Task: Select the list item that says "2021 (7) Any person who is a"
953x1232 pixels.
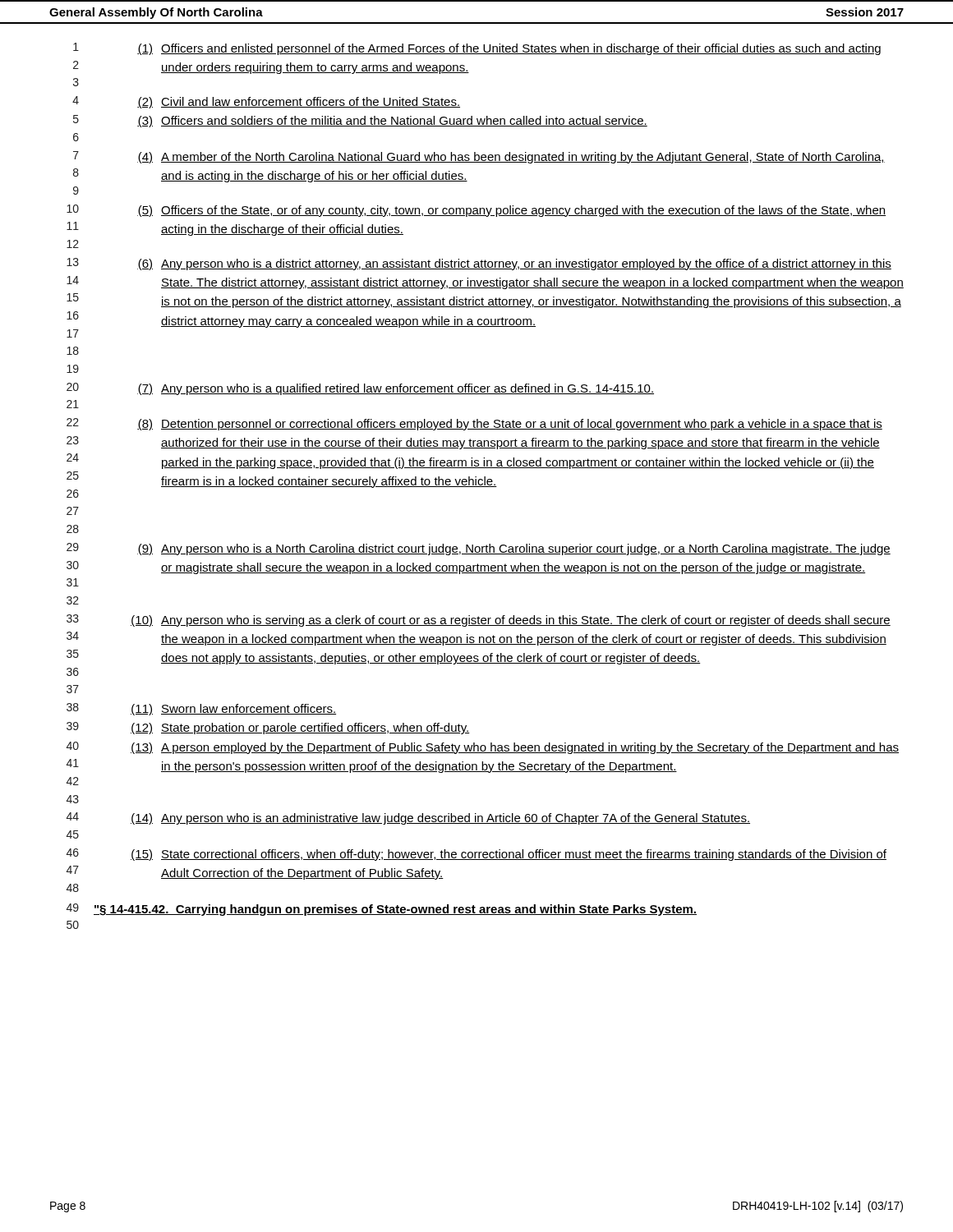Action: (476, 396)
